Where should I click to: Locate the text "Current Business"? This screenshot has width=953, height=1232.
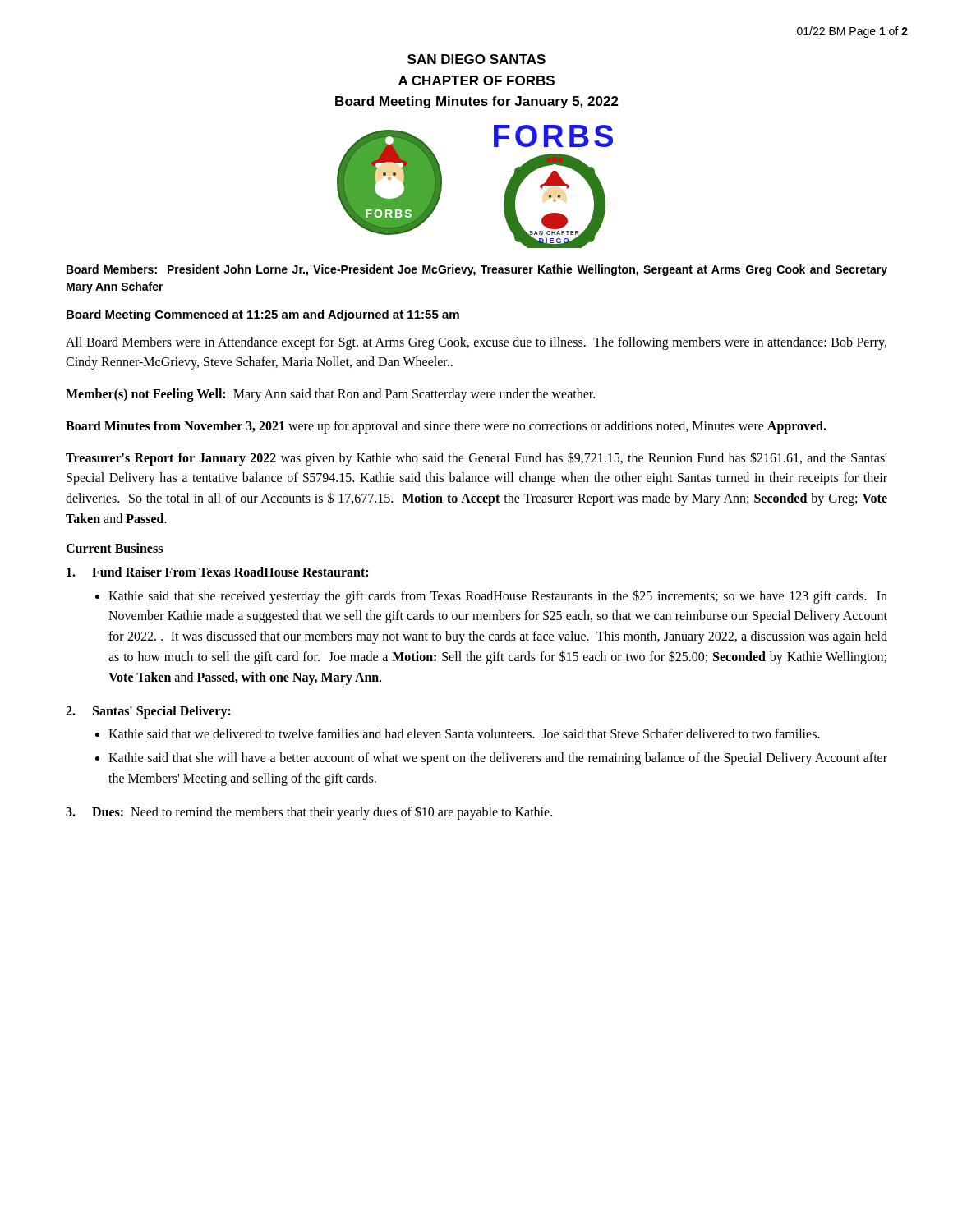(114, 548)
